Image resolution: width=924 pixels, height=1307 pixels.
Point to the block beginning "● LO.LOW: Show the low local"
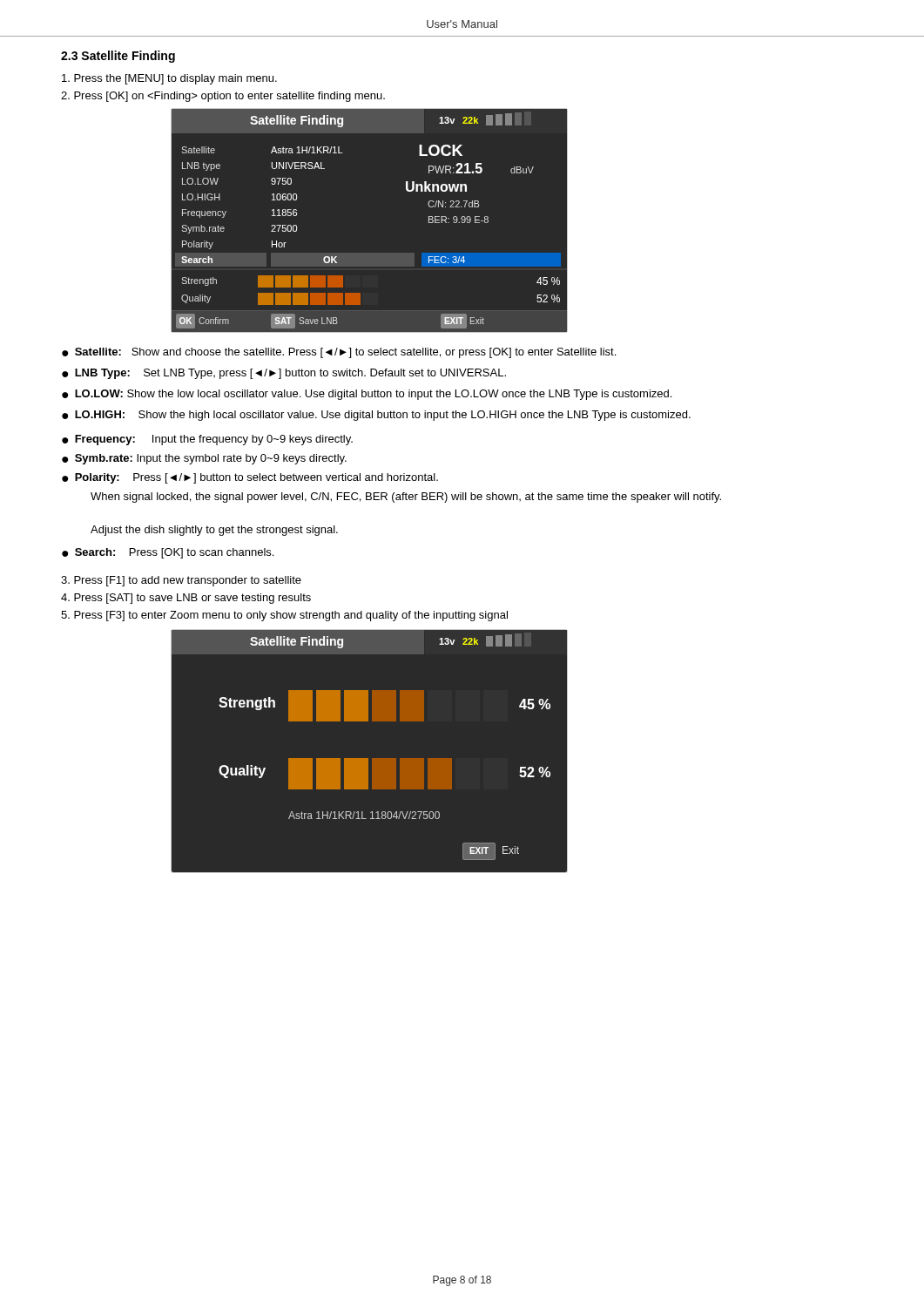[x=367, y=395]
